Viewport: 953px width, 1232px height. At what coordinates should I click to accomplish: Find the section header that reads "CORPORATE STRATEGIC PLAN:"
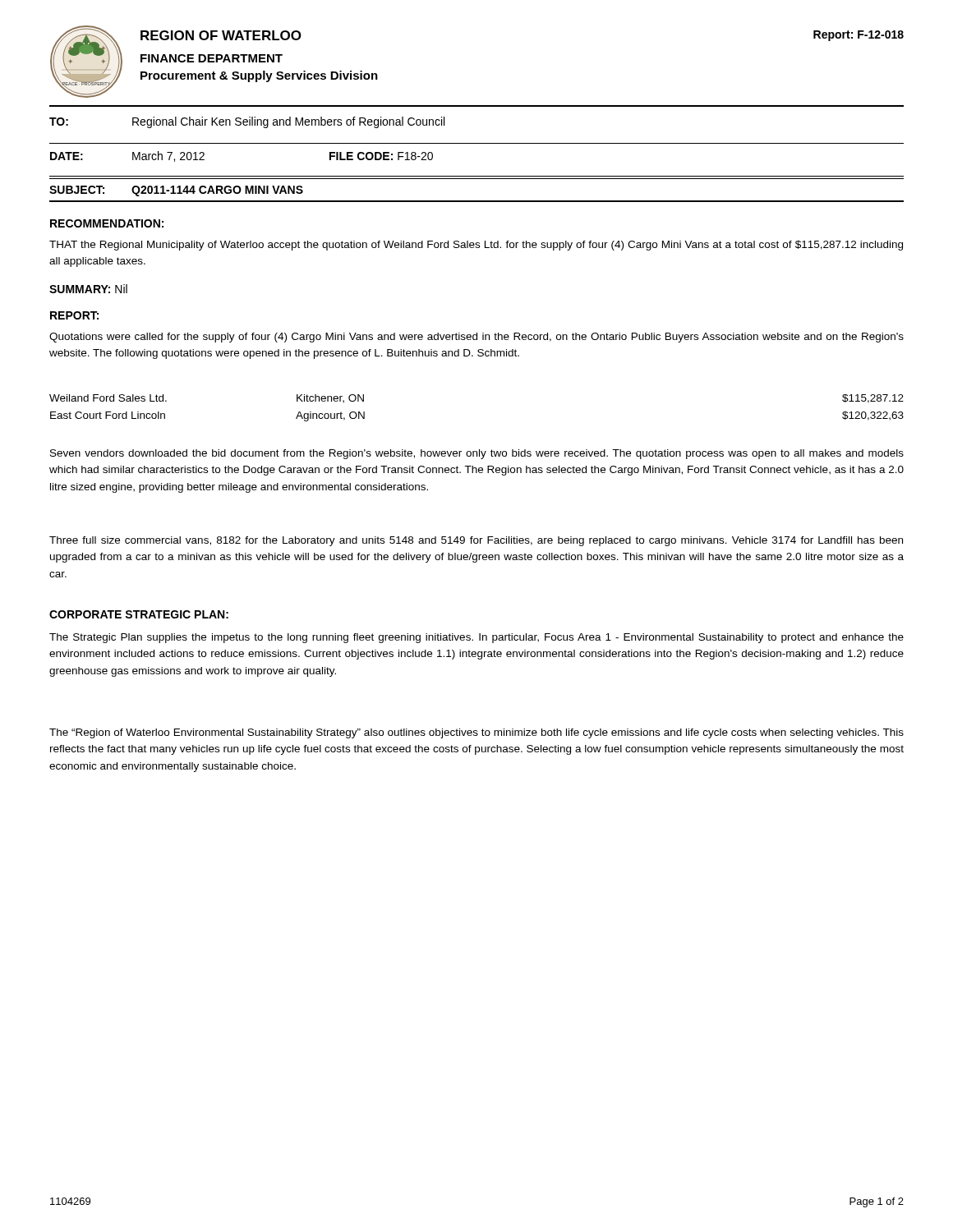click(139, 614)
